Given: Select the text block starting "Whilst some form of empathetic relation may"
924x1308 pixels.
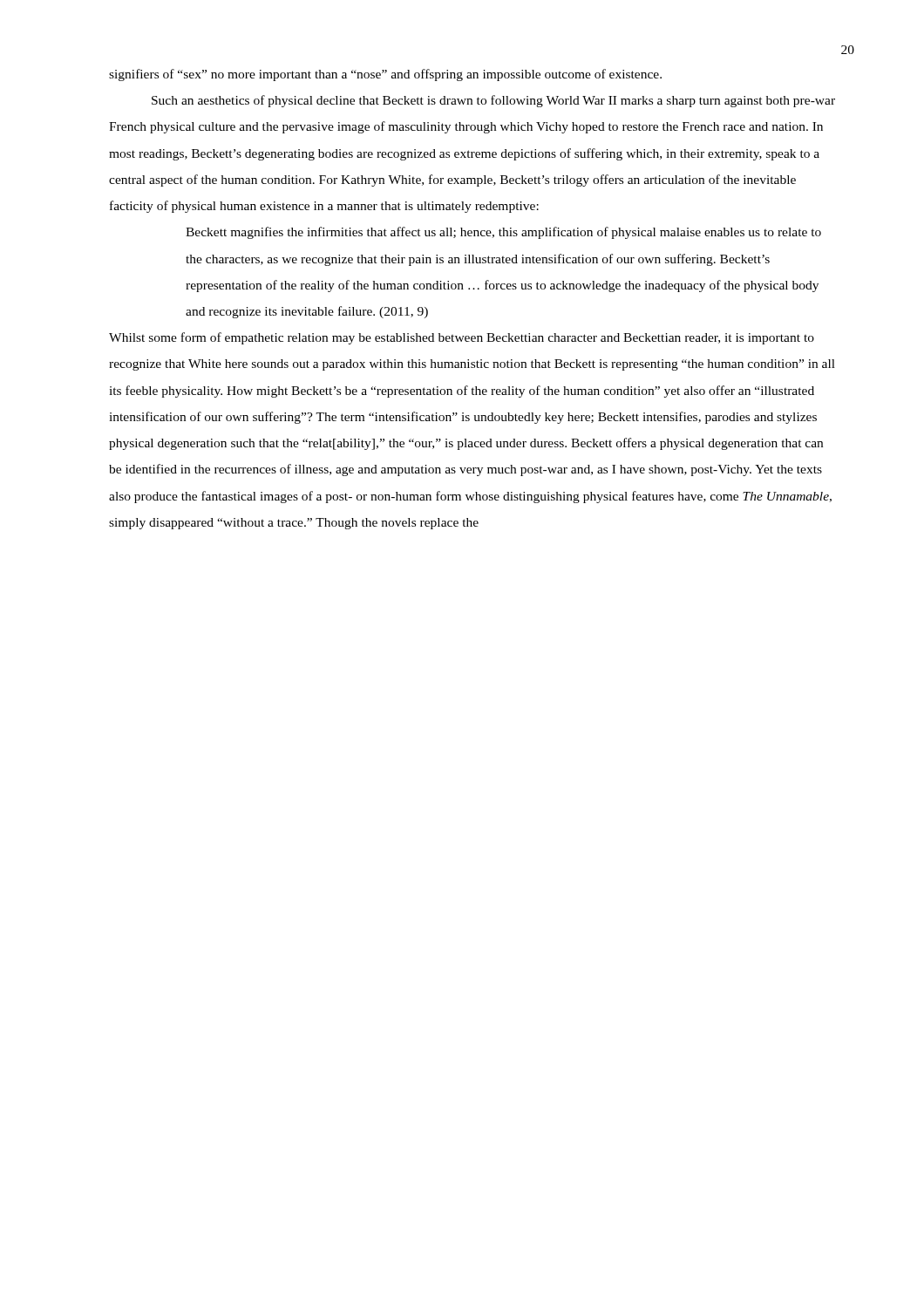Looking at the screenshot, I should [x=472, y=429].
